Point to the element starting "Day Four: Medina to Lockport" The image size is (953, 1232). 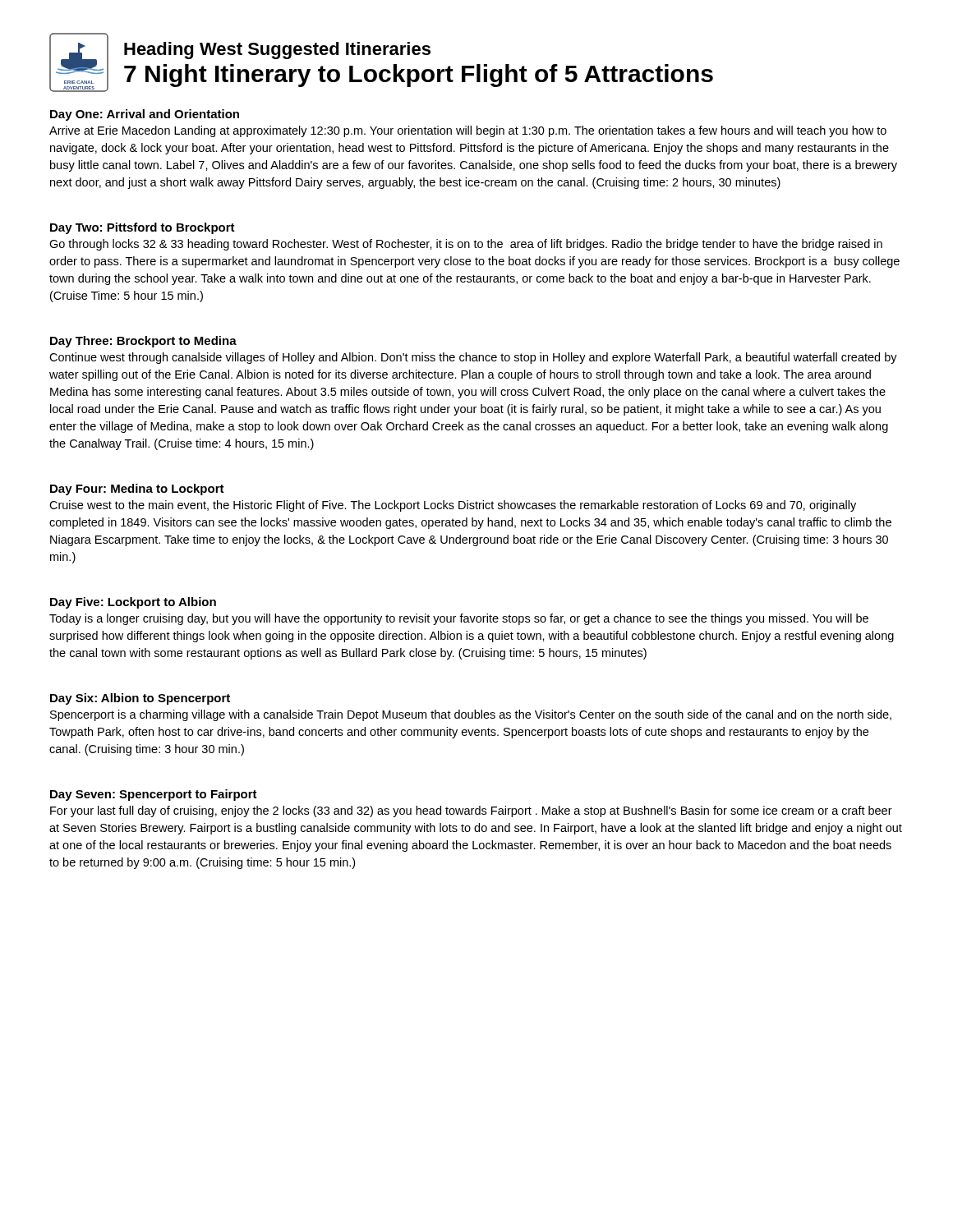pos(137,488)
